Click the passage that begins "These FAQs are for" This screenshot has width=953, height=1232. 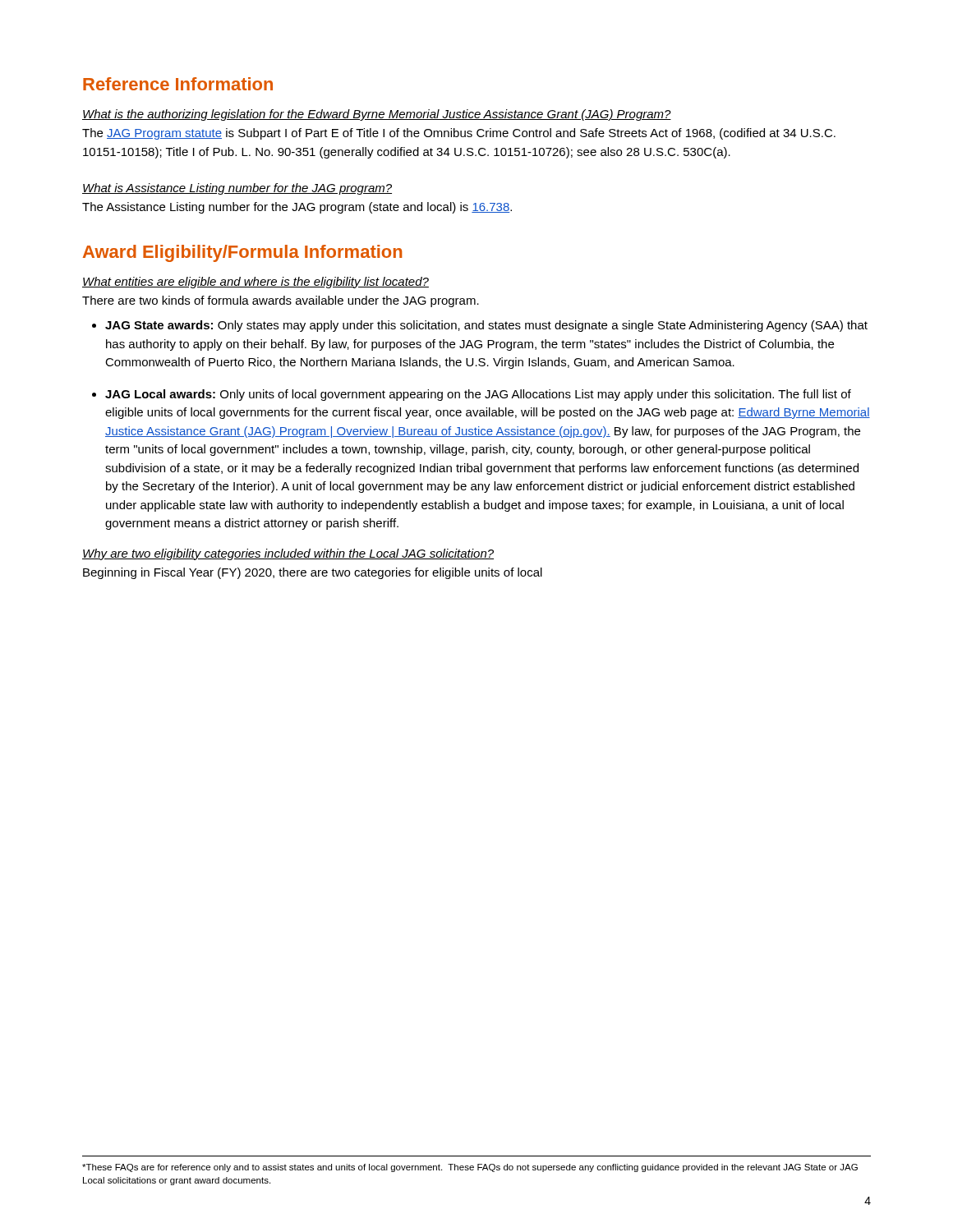[470, 1174]
